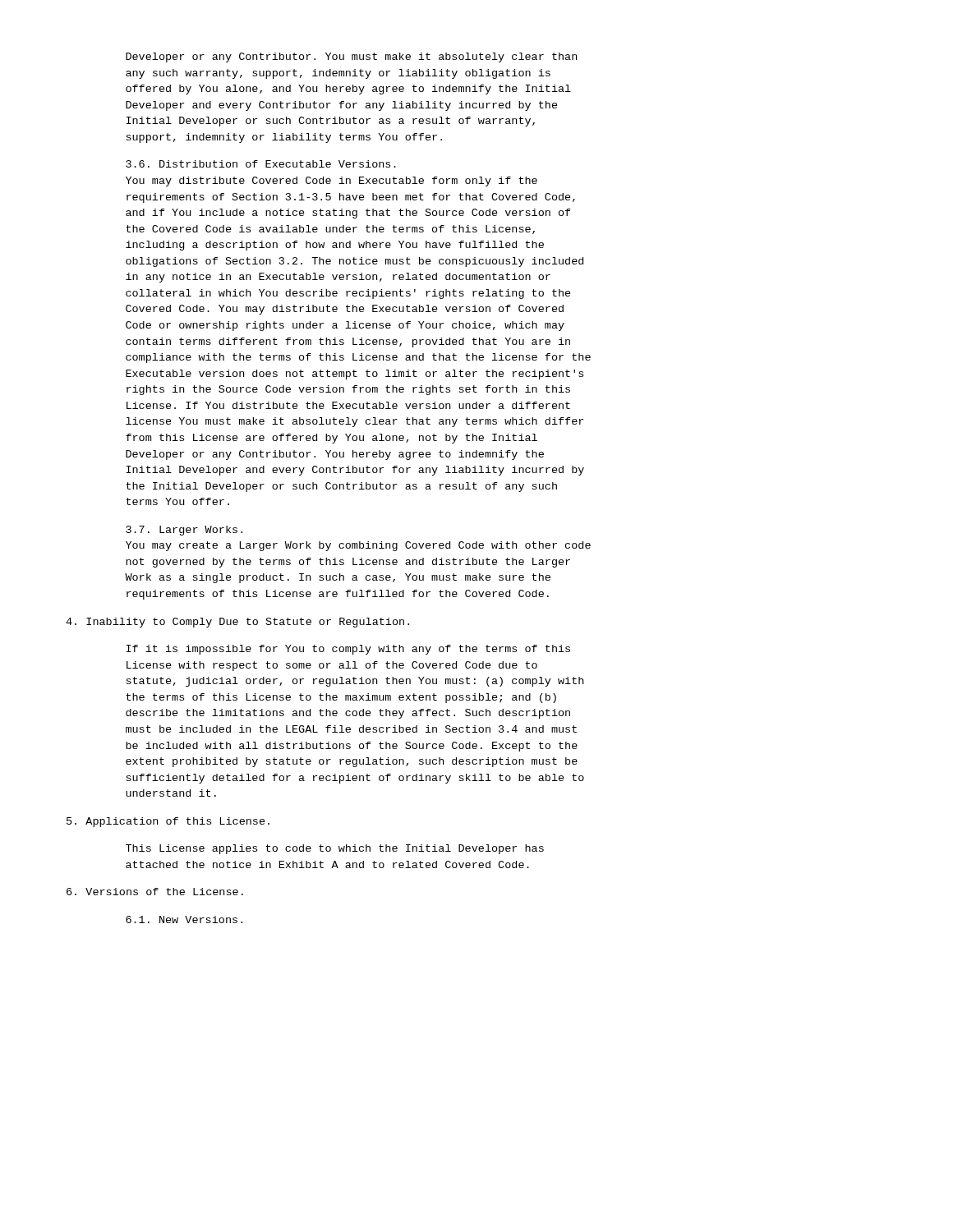Find the element starting "4. Inability to"
This screenshot has width=953, height=1232.
coord(237,623)
